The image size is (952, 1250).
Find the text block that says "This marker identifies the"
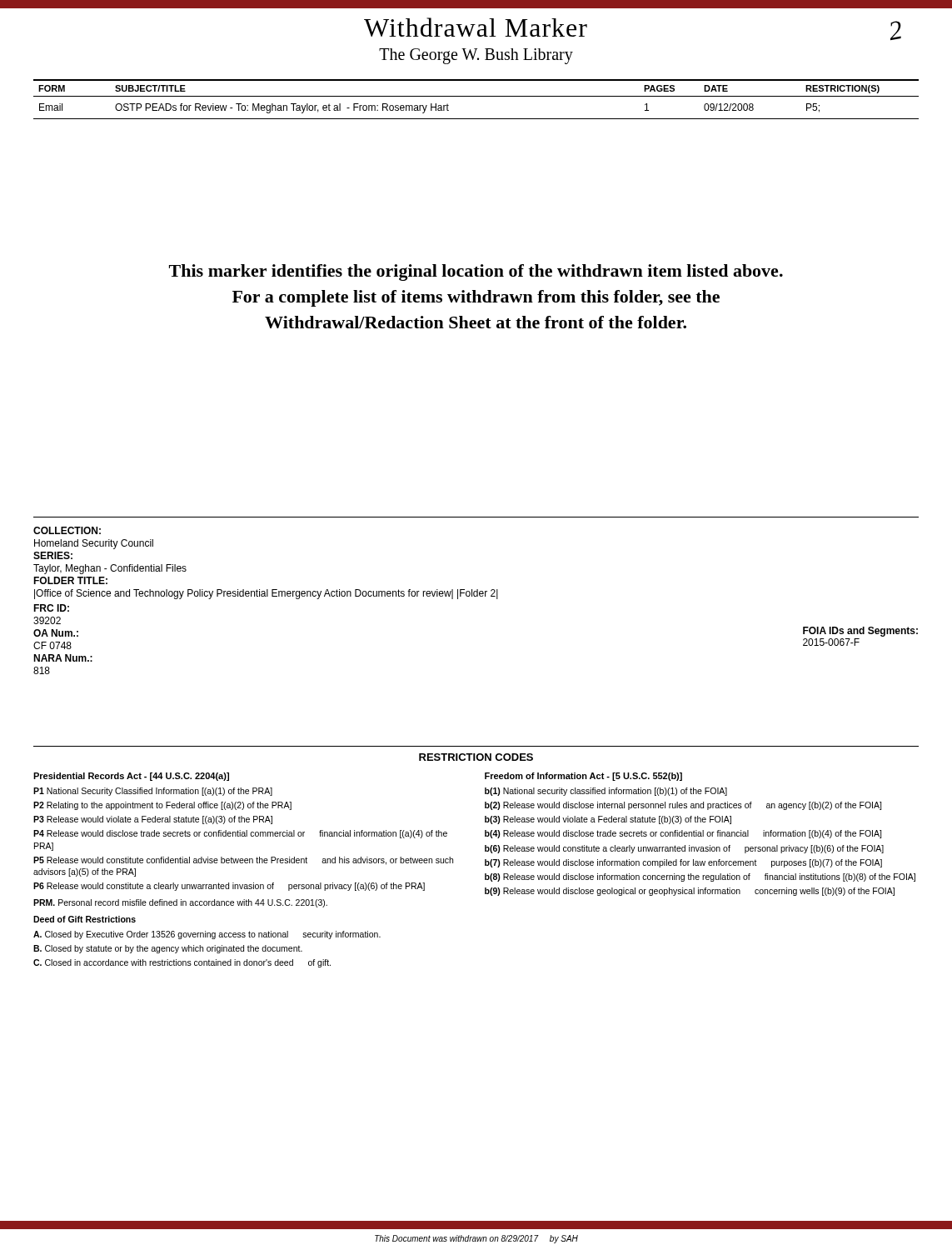click(x=476, y=297)
